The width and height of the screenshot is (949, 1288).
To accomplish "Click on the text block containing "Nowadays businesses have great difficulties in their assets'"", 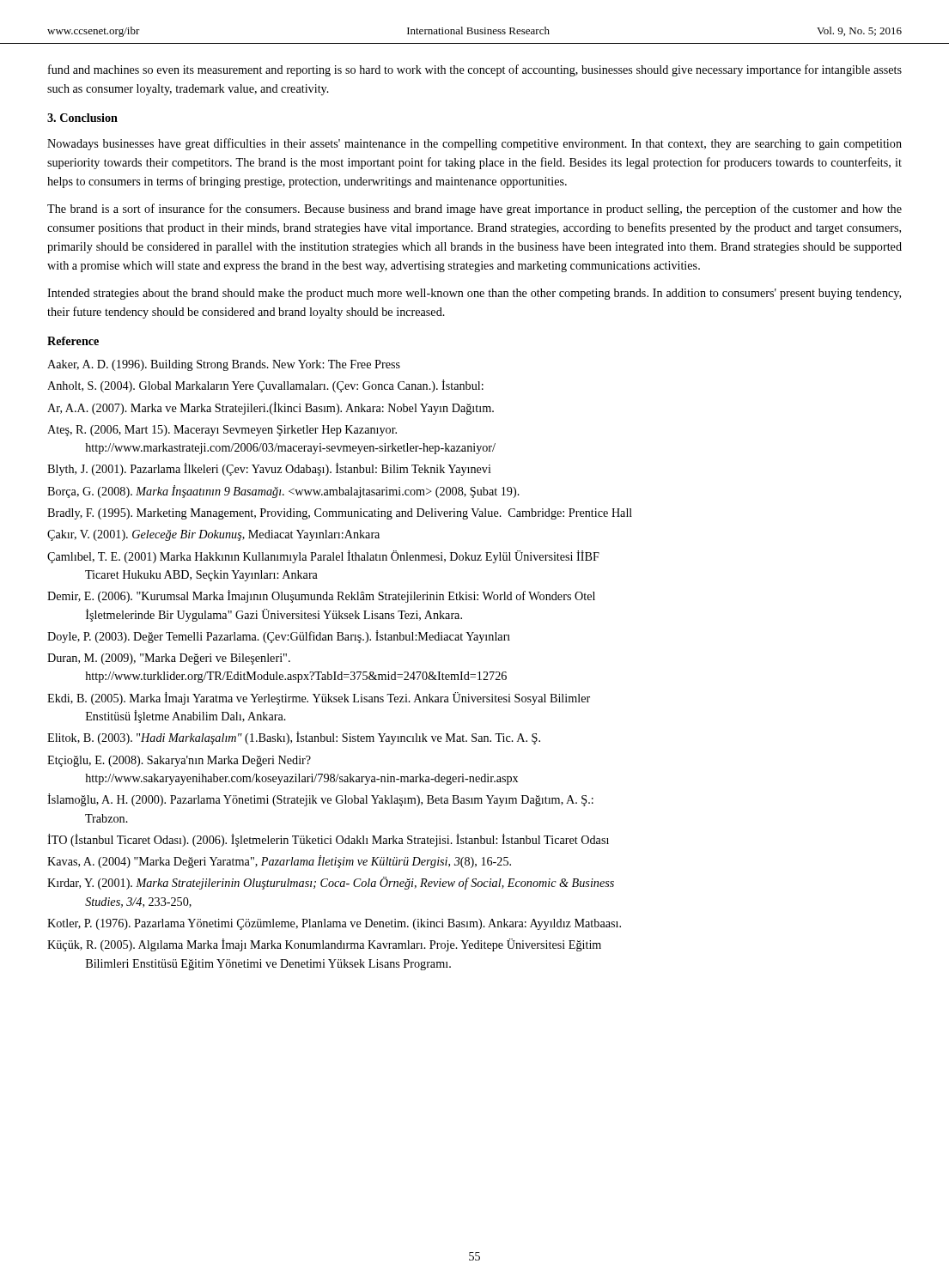I will pos(474,162).
